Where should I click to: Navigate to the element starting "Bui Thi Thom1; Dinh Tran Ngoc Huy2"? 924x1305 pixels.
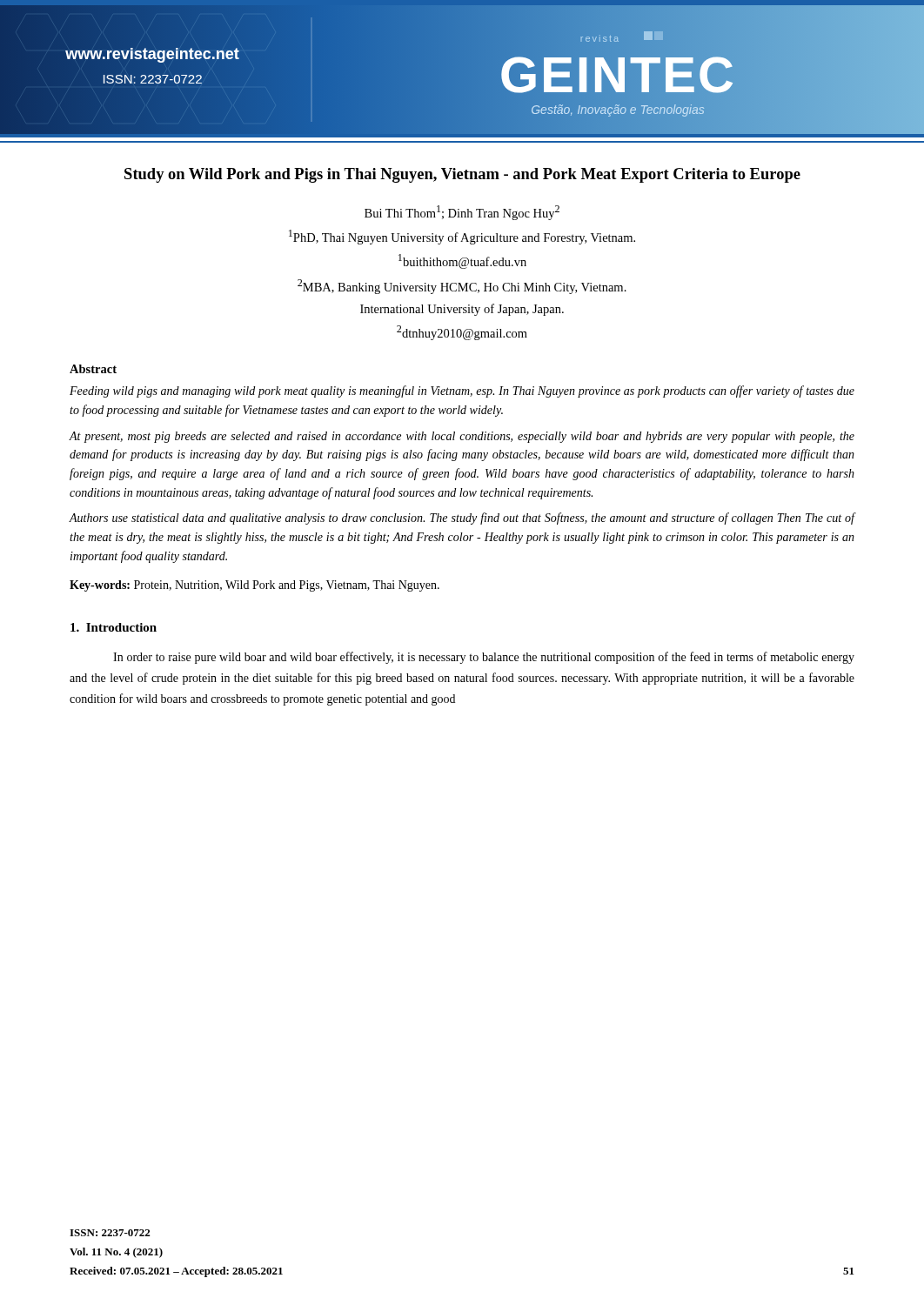pyautogui.click(x=462, y=271)
